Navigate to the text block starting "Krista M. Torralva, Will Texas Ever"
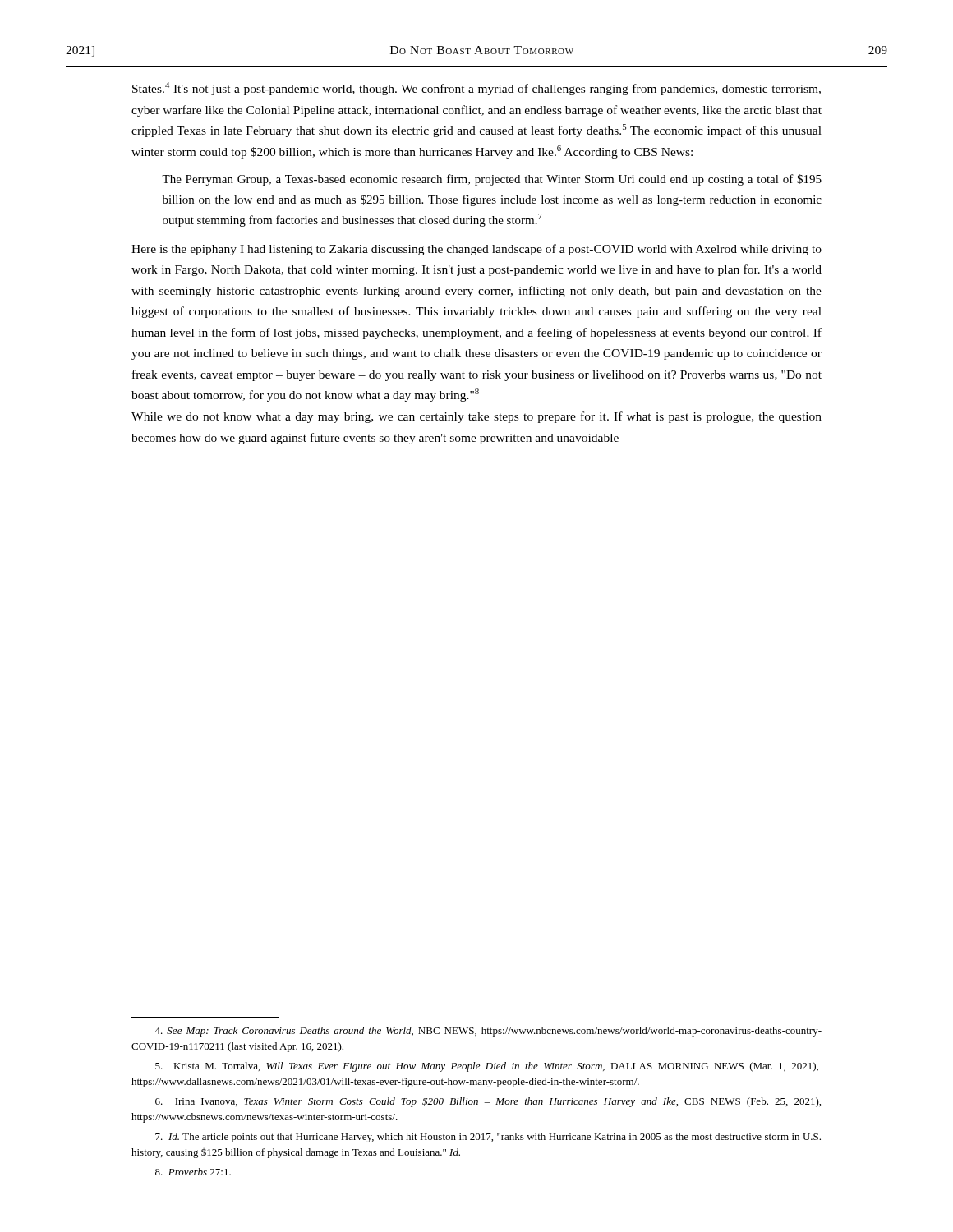953x1232 pixels. click(x=476, y=1073)
